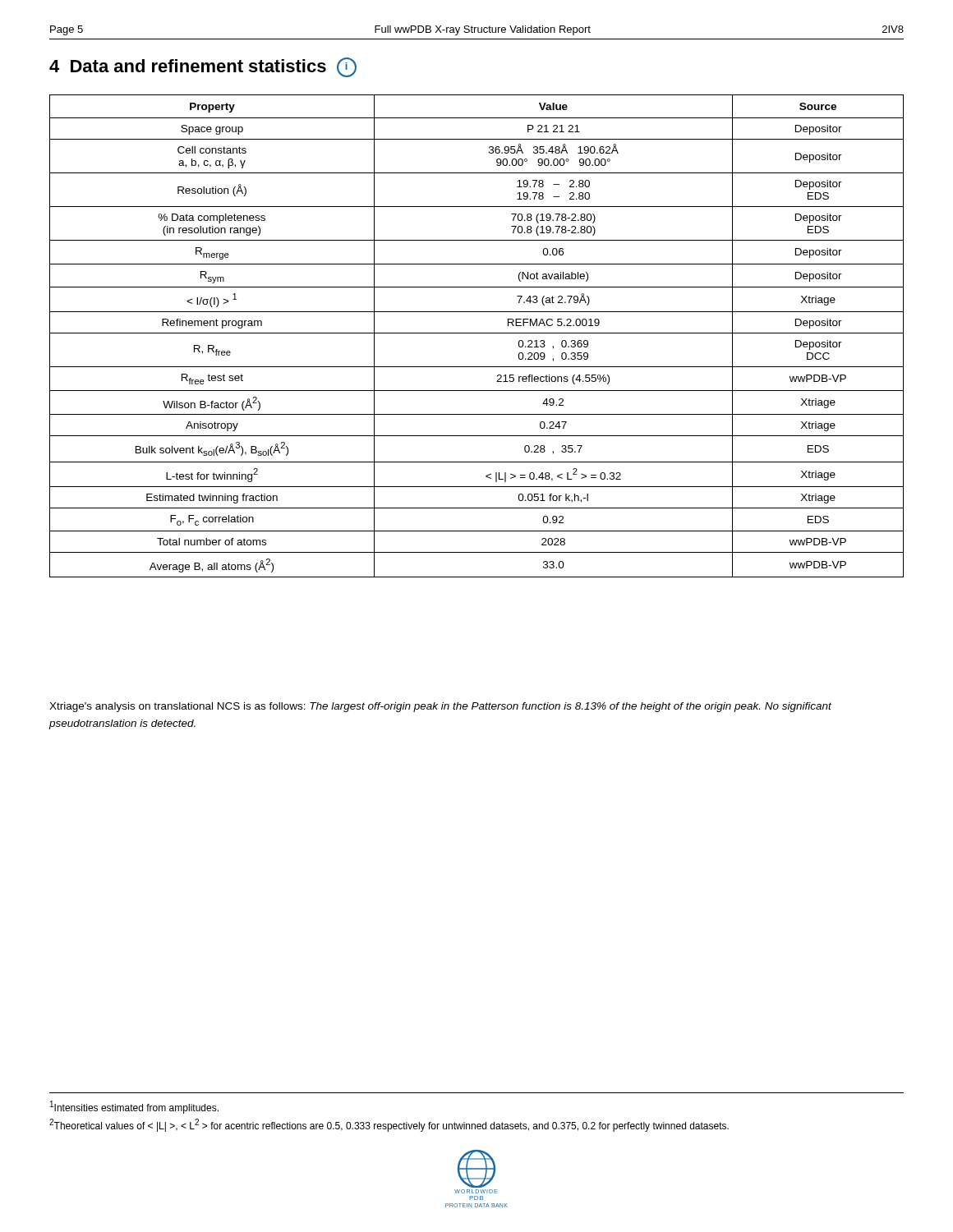953x1232 pixels.
Task: Point to the block starting "1Intensities estimated from"
Action: pos(389,1116)
